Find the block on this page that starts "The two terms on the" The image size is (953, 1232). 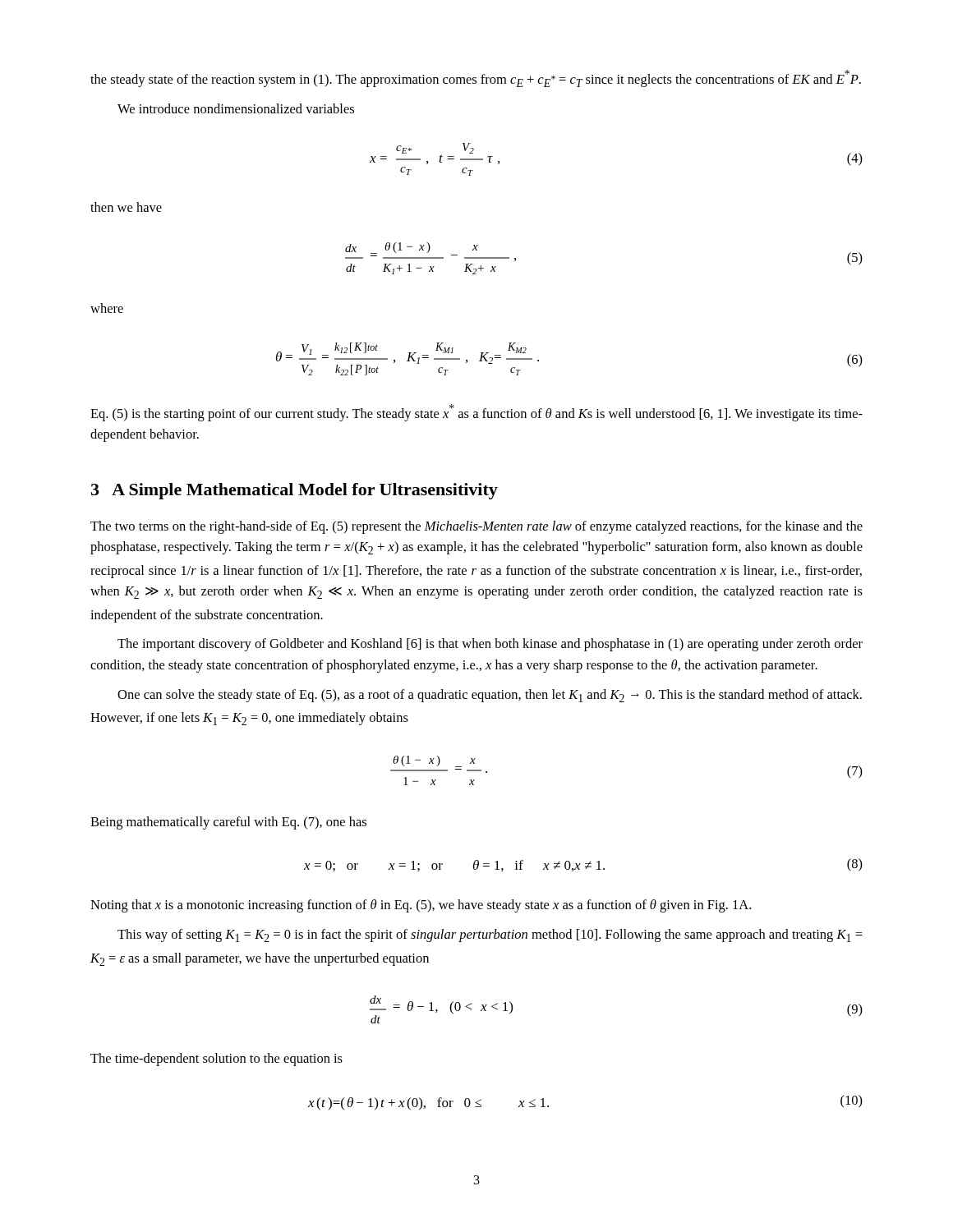(x=476, y=570)
